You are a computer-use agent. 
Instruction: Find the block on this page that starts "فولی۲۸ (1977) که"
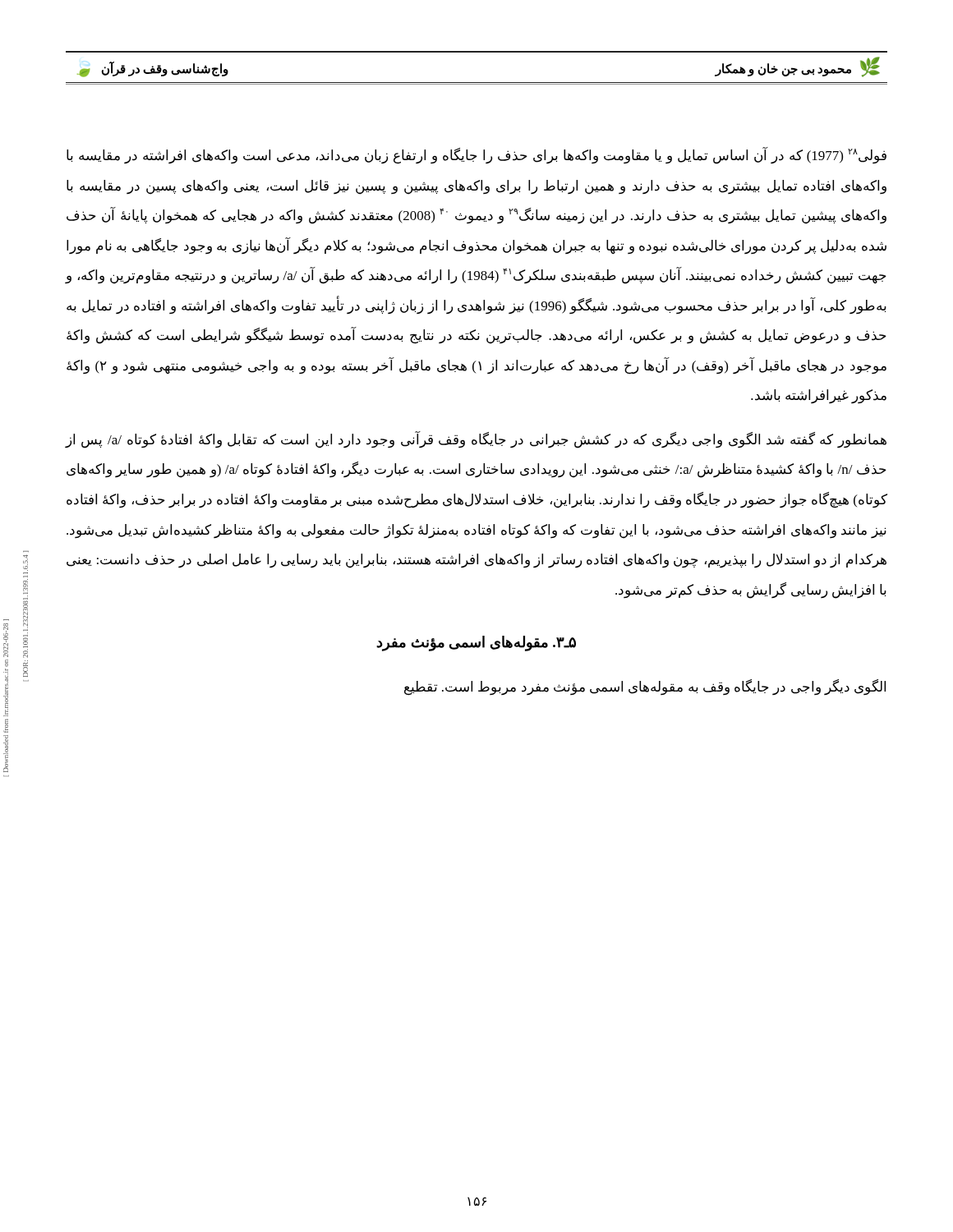[476, 373]
